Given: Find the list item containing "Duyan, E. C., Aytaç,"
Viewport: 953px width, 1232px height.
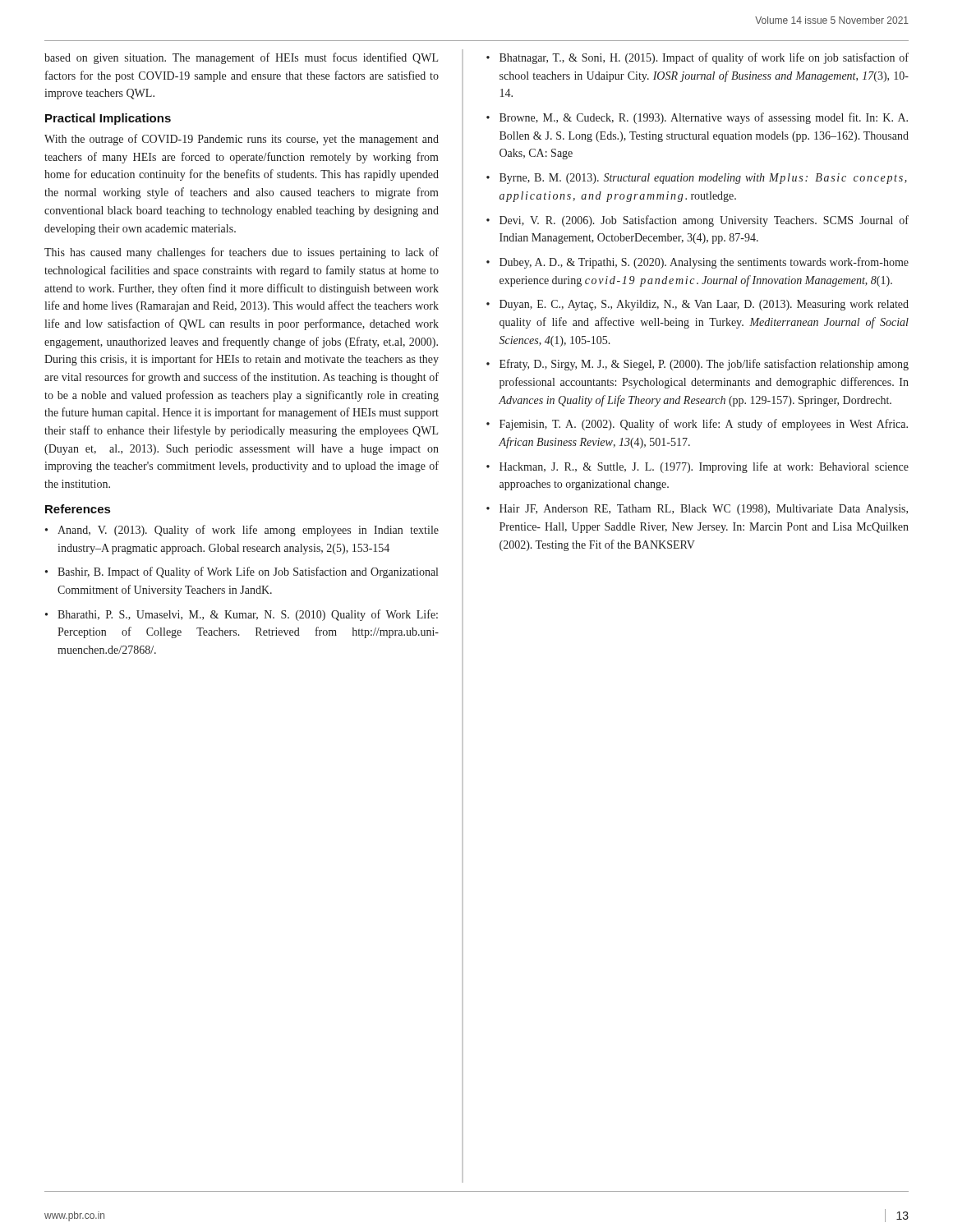Looking at the screenshot, I should click(704, 322).
